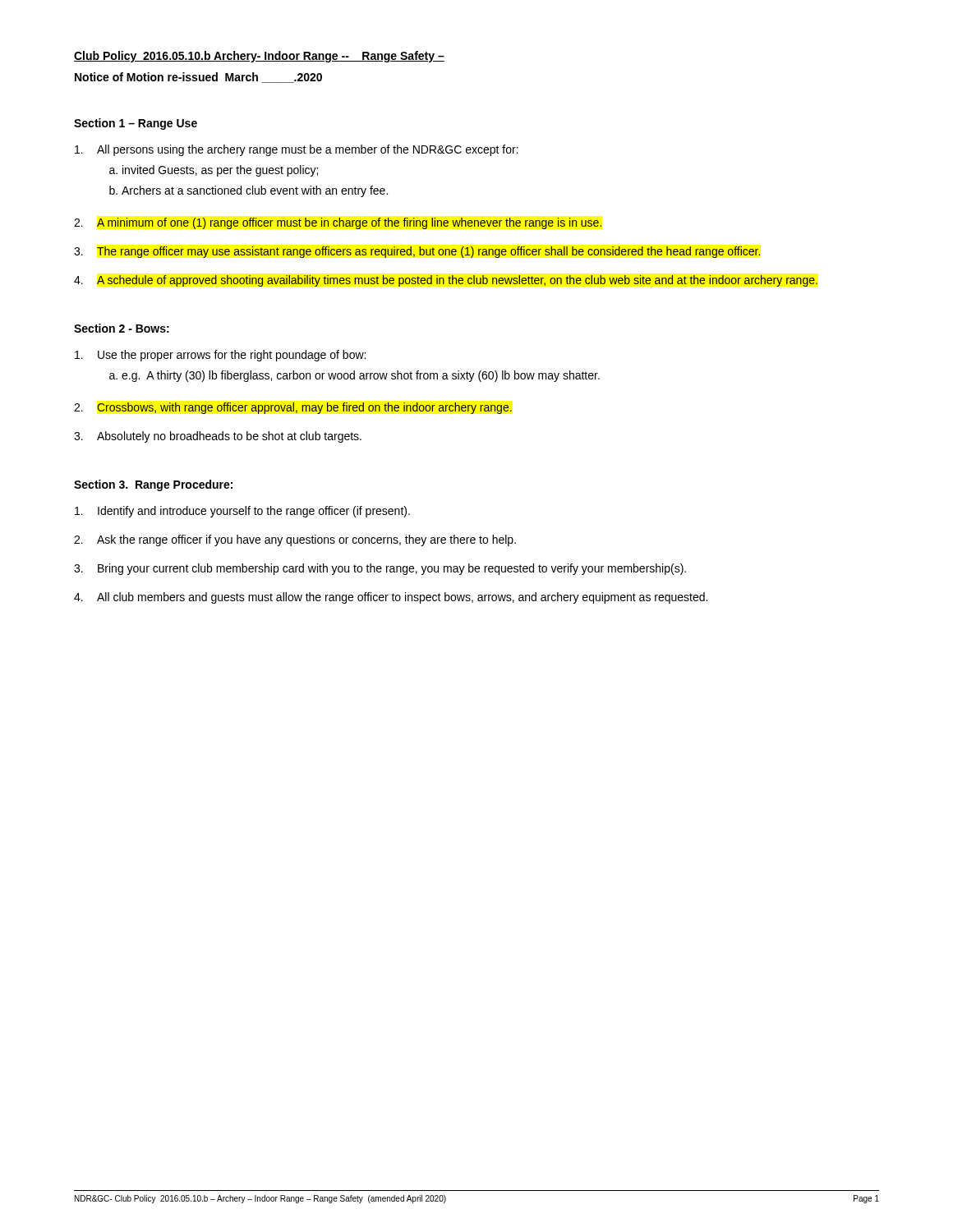Click on the text that says "Notice of Motion re-issued March _____.2020"
953x1232 pixels.
click(198, 77)
